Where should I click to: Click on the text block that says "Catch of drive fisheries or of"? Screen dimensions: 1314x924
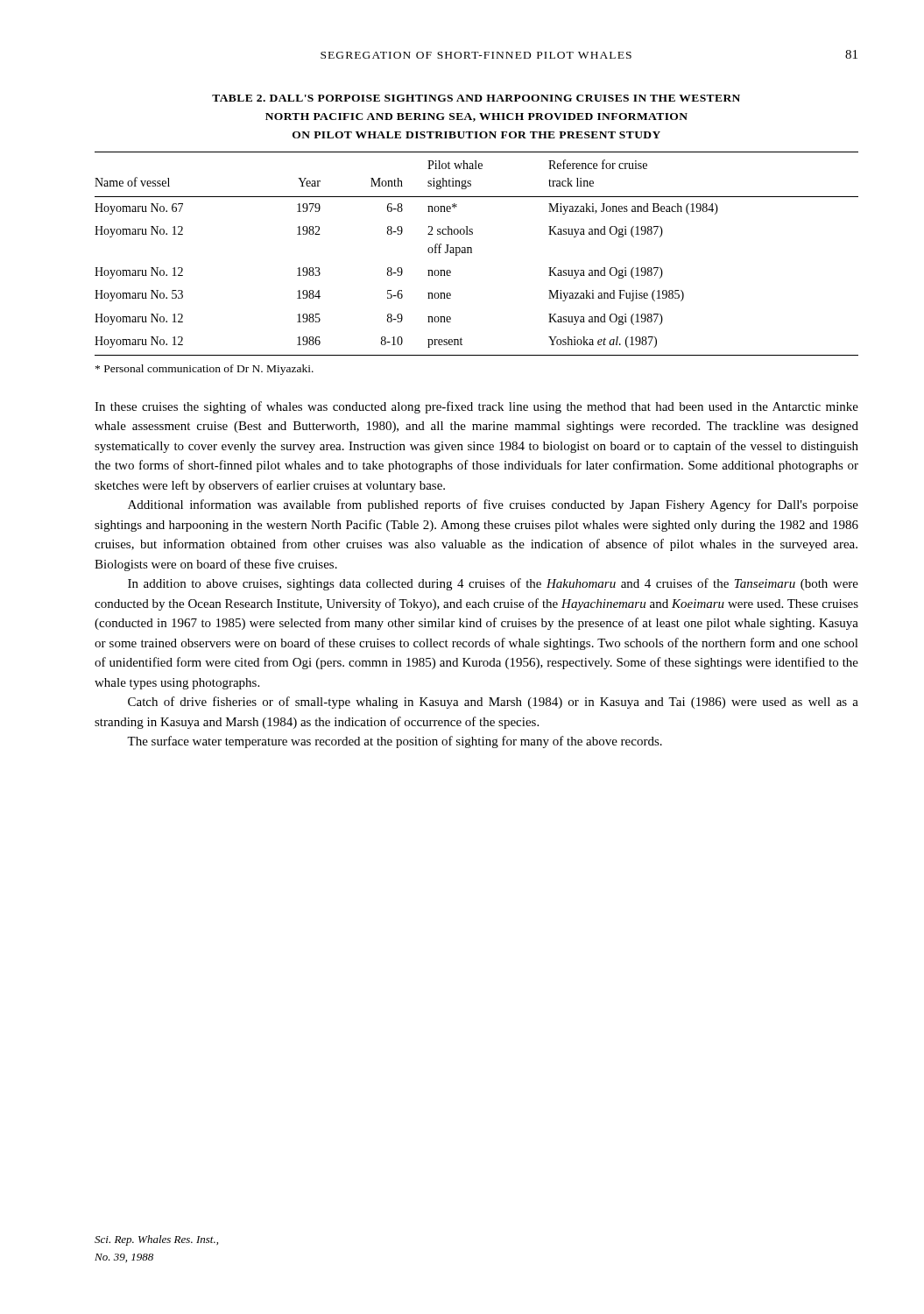476,712
